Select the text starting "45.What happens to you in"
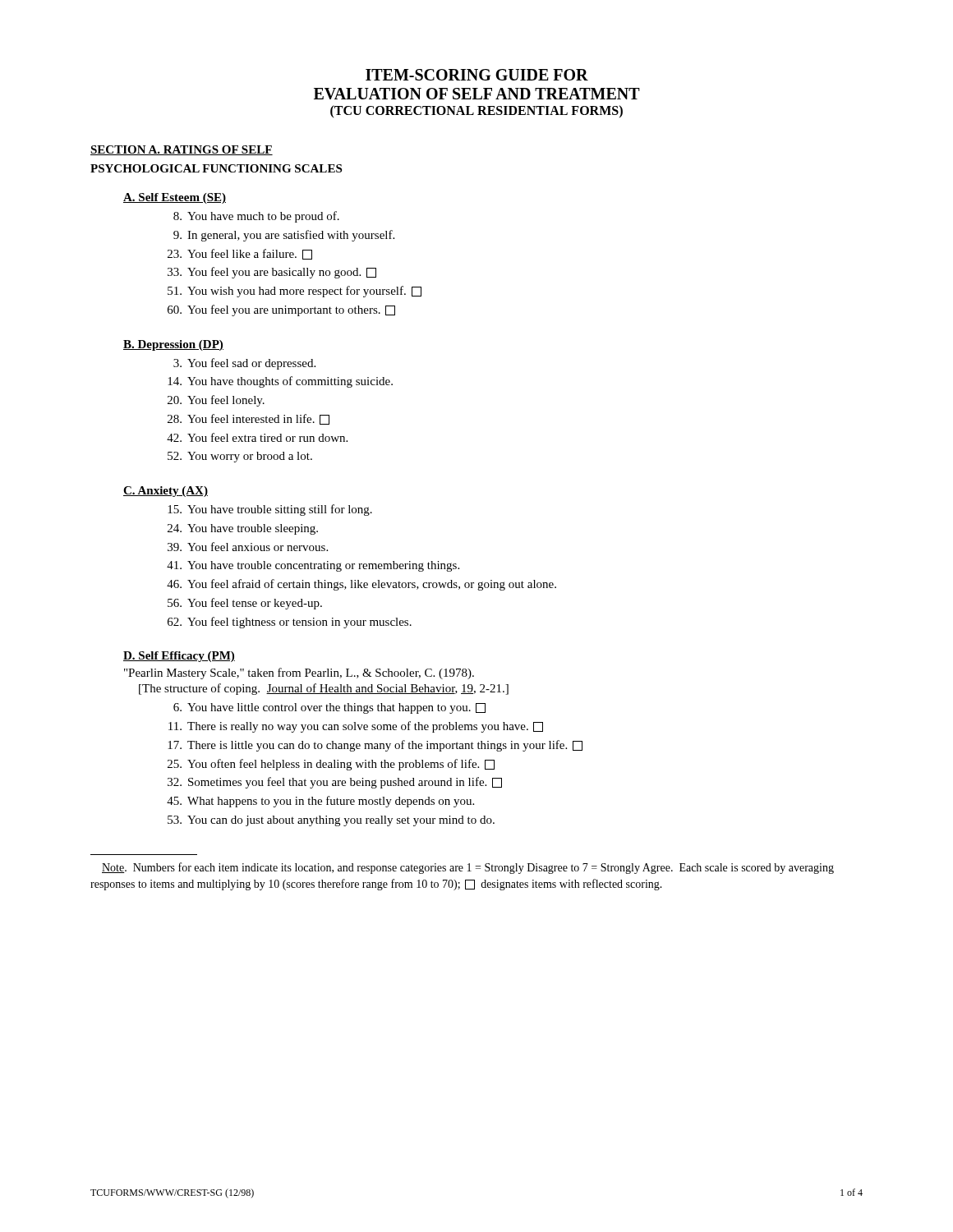Screen dimensions: 1232x953 [320, 802]
